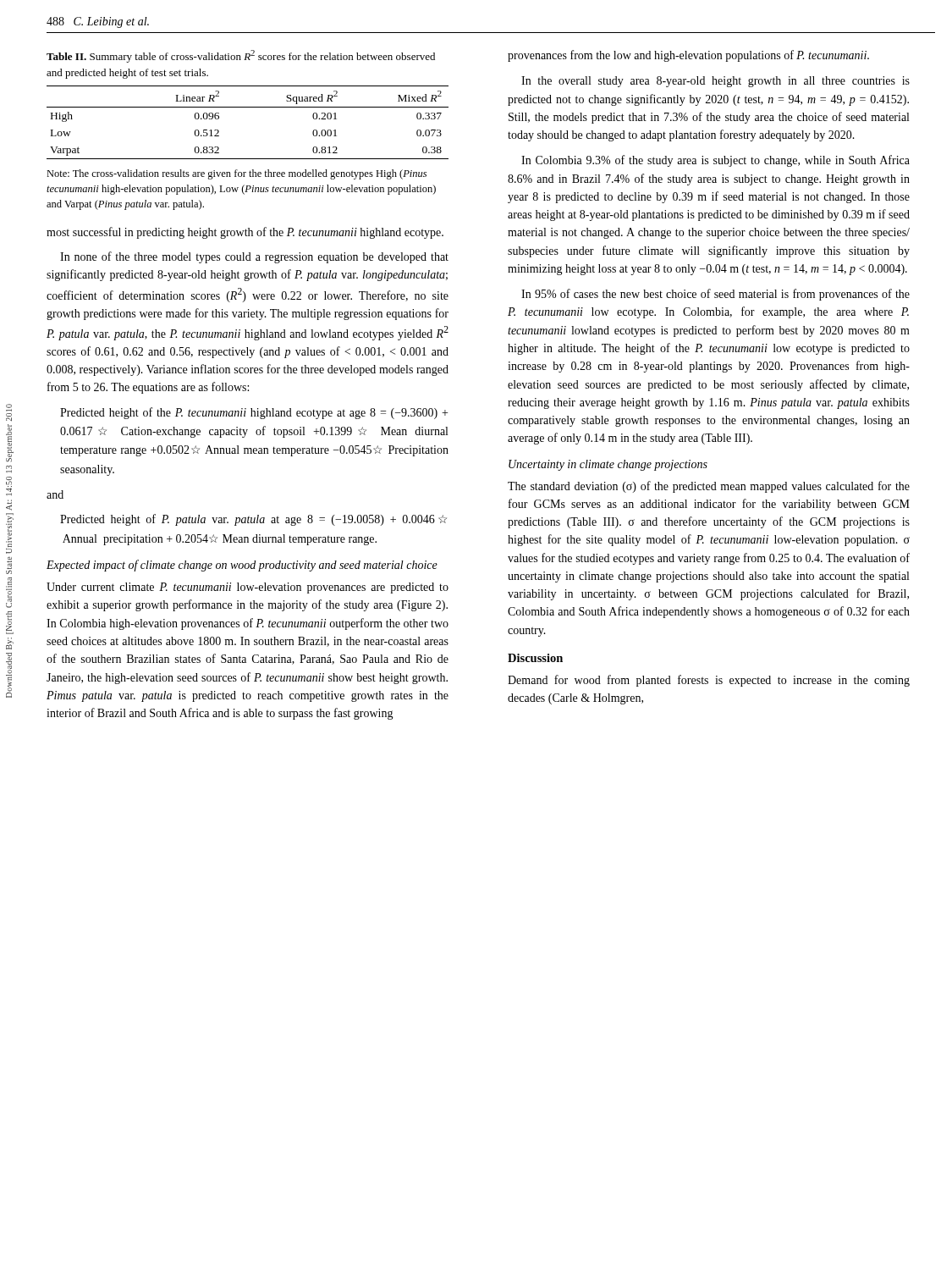Where is the section header that starts "Expected impact of climate change"?
Image resolution: width=952 pixels, height=1270 pixels.
pyautogui.click(x=242, y=565)
